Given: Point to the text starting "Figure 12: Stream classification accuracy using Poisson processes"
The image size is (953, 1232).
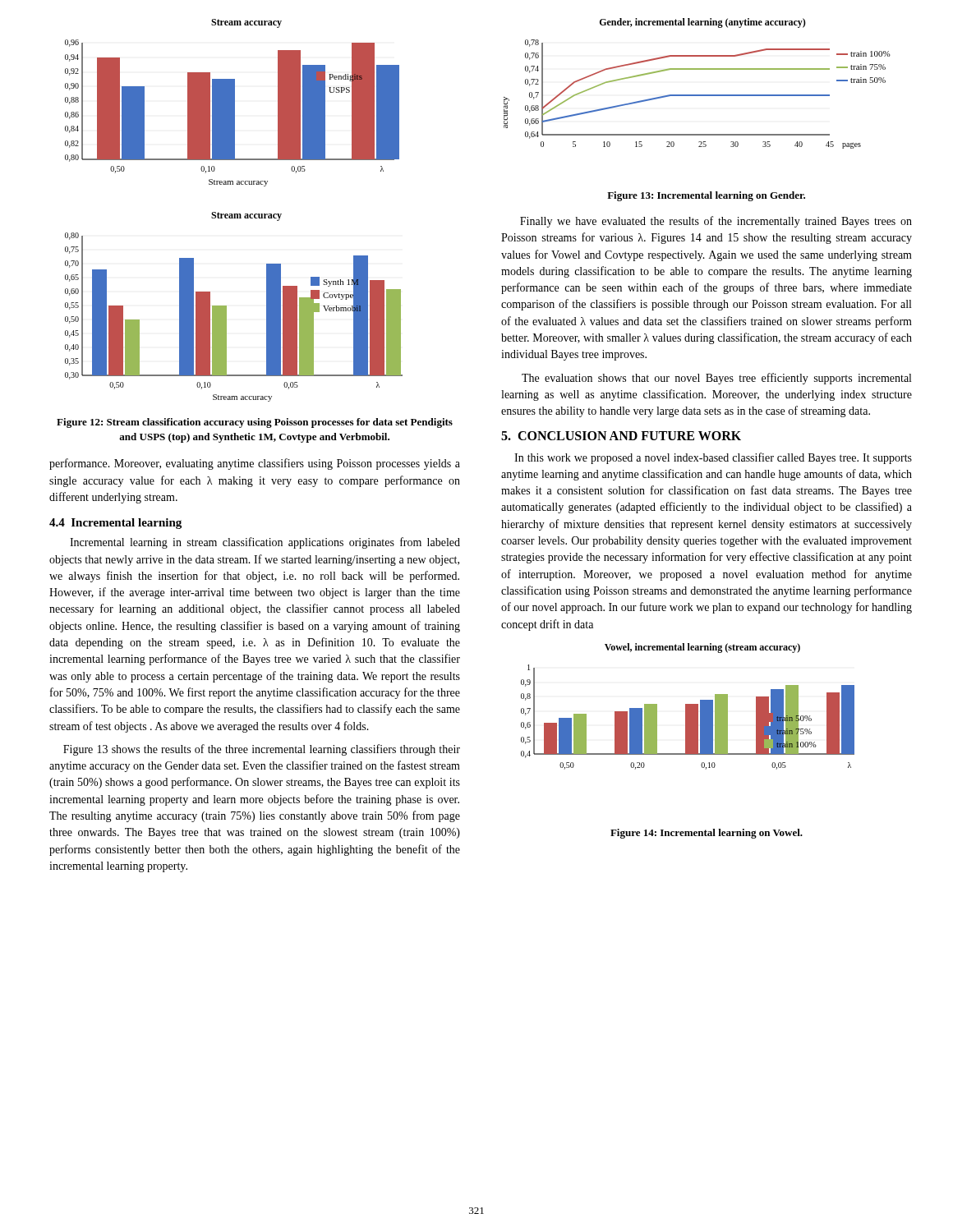Looking at the screenshot, I should [255, 429].
